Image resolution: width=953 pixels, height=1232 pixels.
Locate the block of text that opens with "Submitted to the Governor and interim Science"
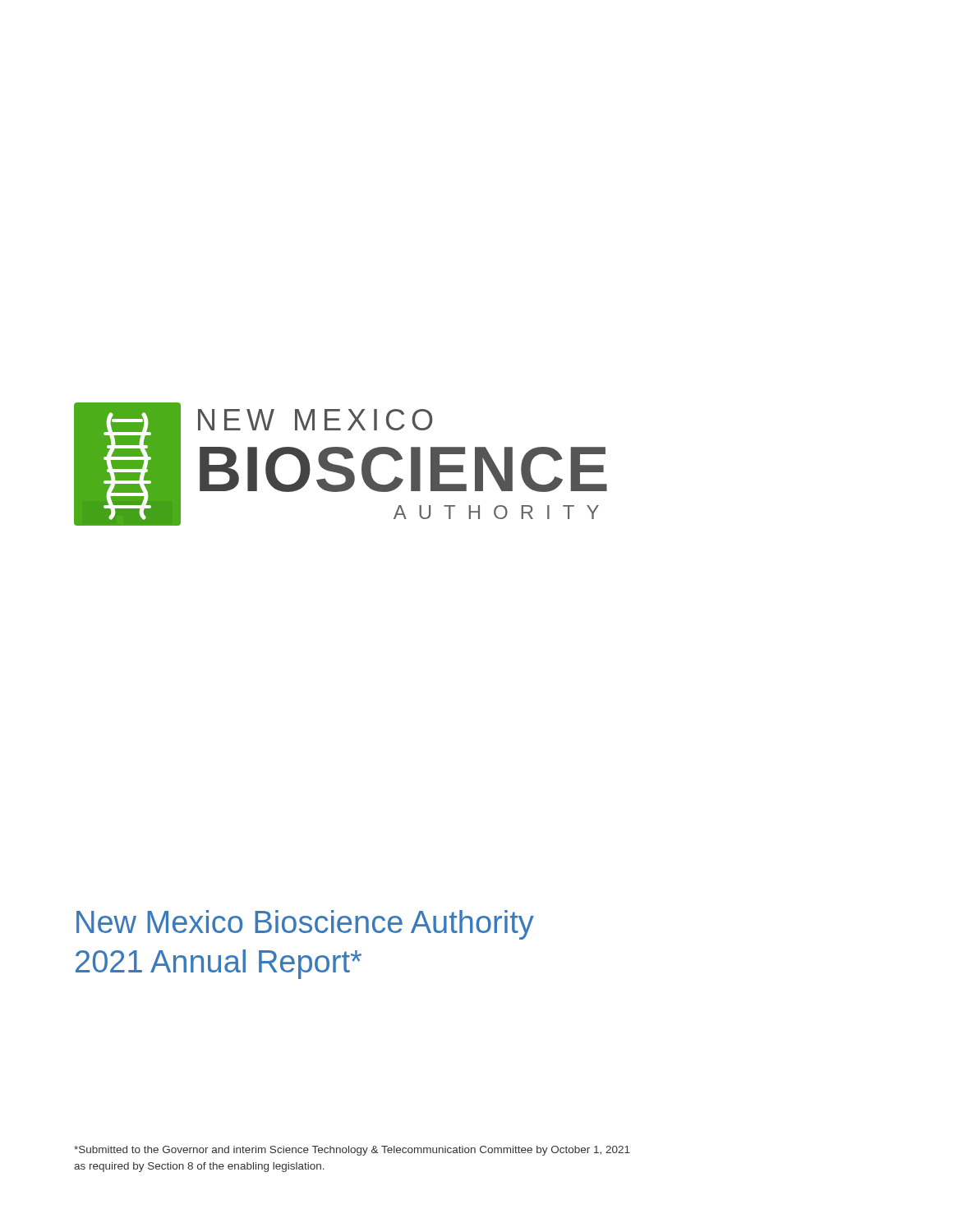pos(444,1158)
